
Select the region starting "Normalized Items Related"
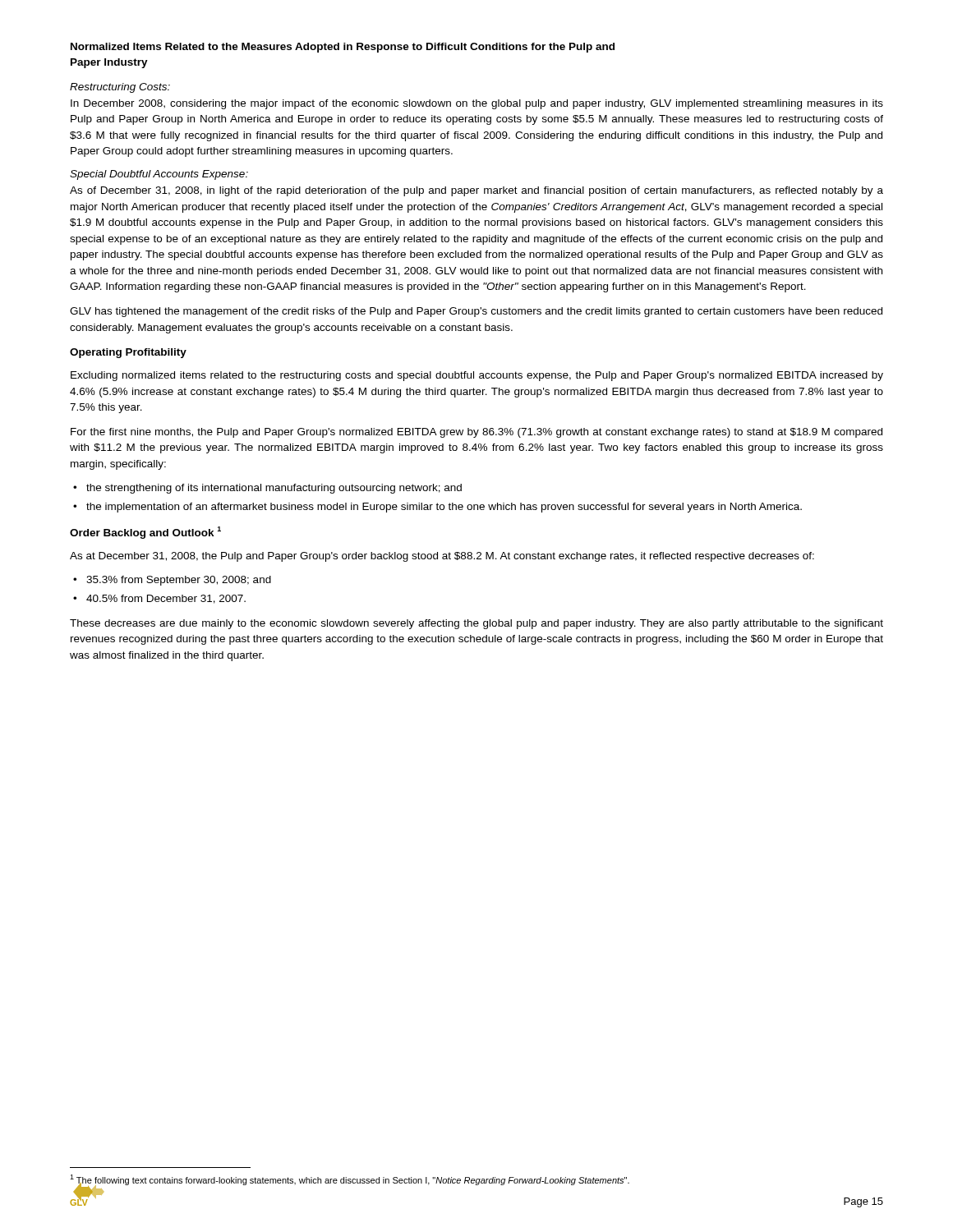tap(343, 54)
